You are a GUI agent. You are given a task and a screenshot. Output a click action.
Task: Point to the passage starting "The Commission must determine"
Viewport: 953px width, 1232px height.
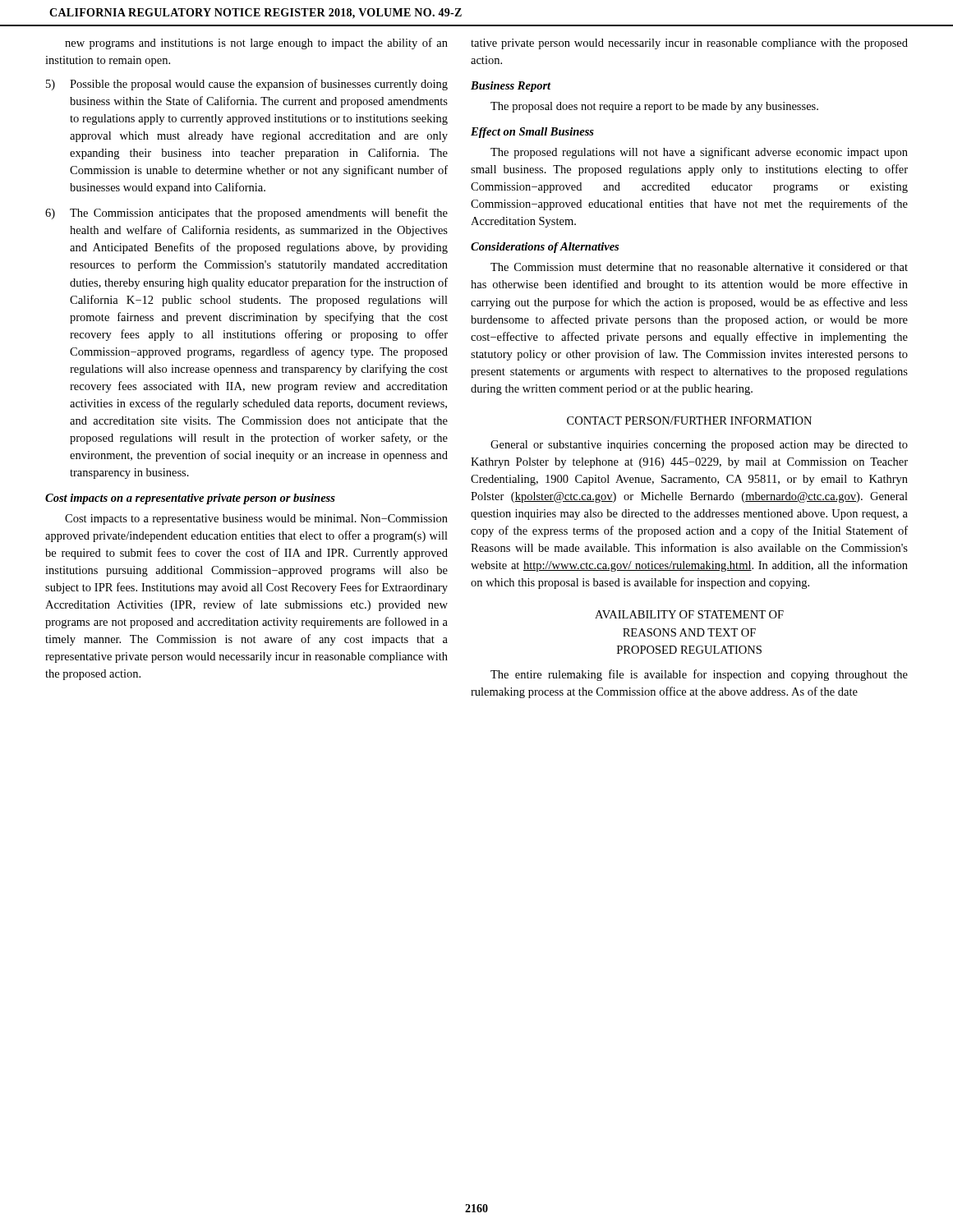click(689, 328)
